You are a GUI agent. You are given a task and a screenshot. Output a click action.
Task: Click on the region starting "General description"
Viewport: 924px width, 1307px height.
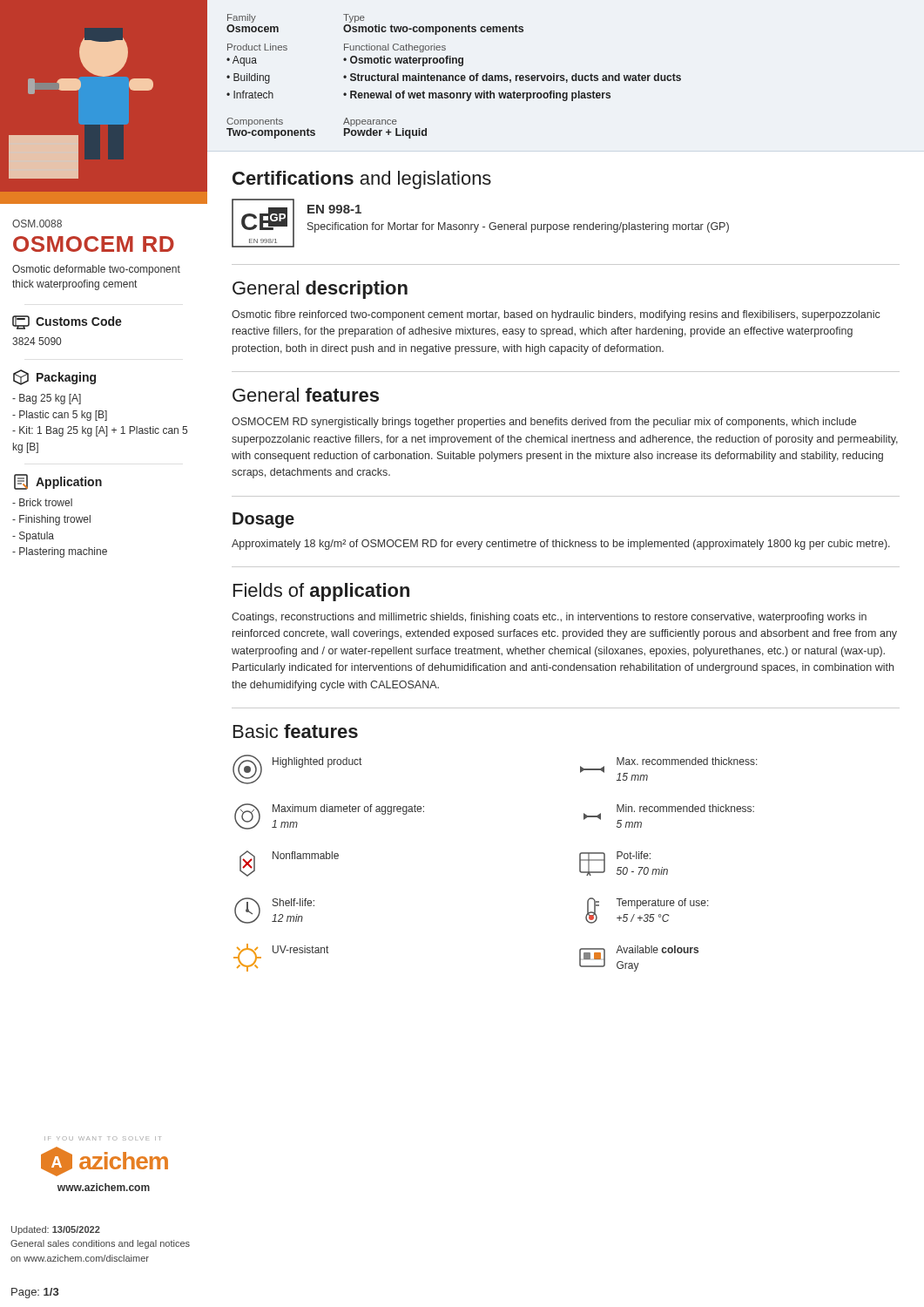pos(320,288)
